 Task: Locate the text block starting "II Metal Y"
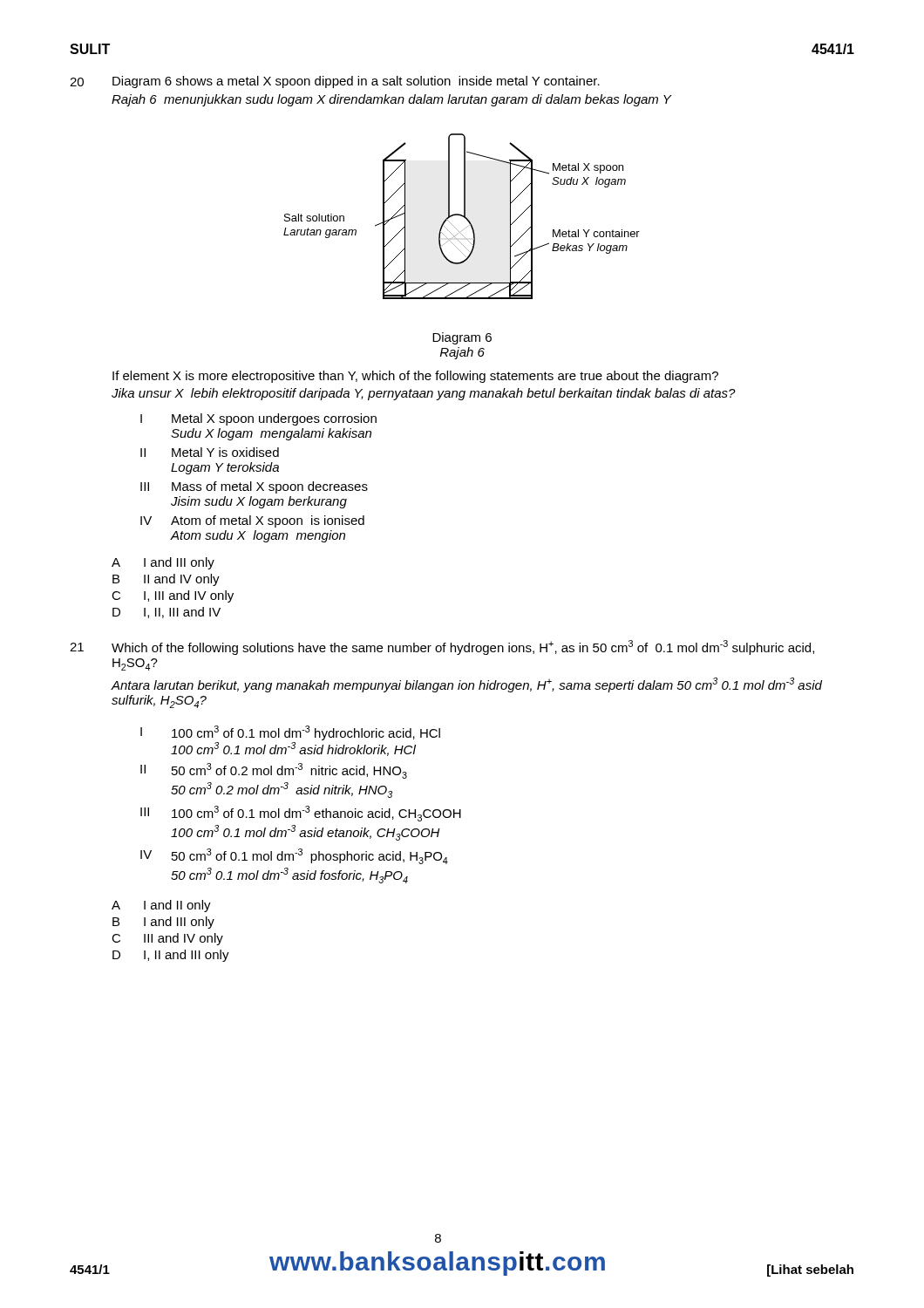(x=210, y=452)
